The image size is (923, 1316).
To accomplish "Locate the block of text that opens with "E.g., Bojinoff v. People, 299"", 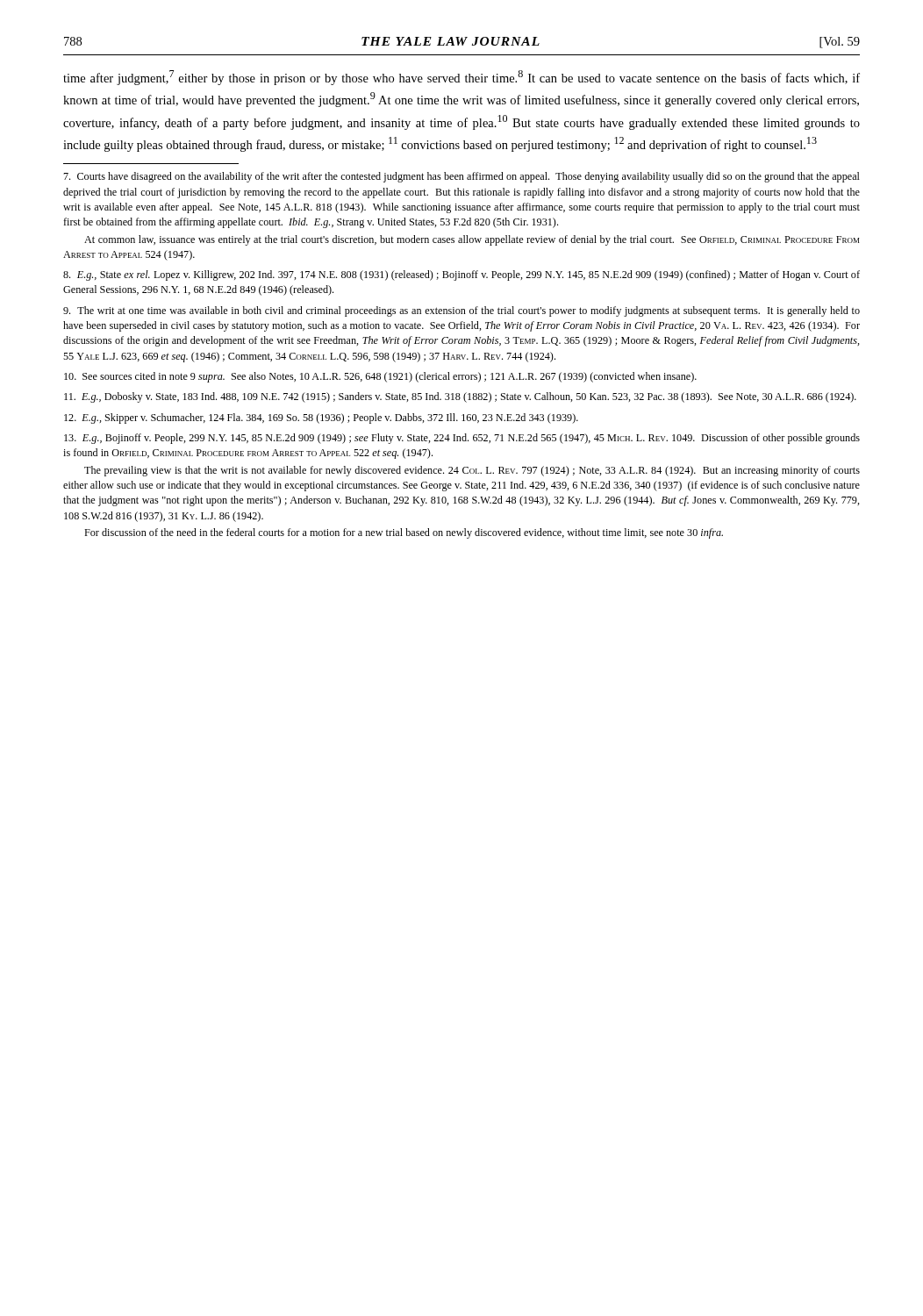I will [x=462, y=486].
